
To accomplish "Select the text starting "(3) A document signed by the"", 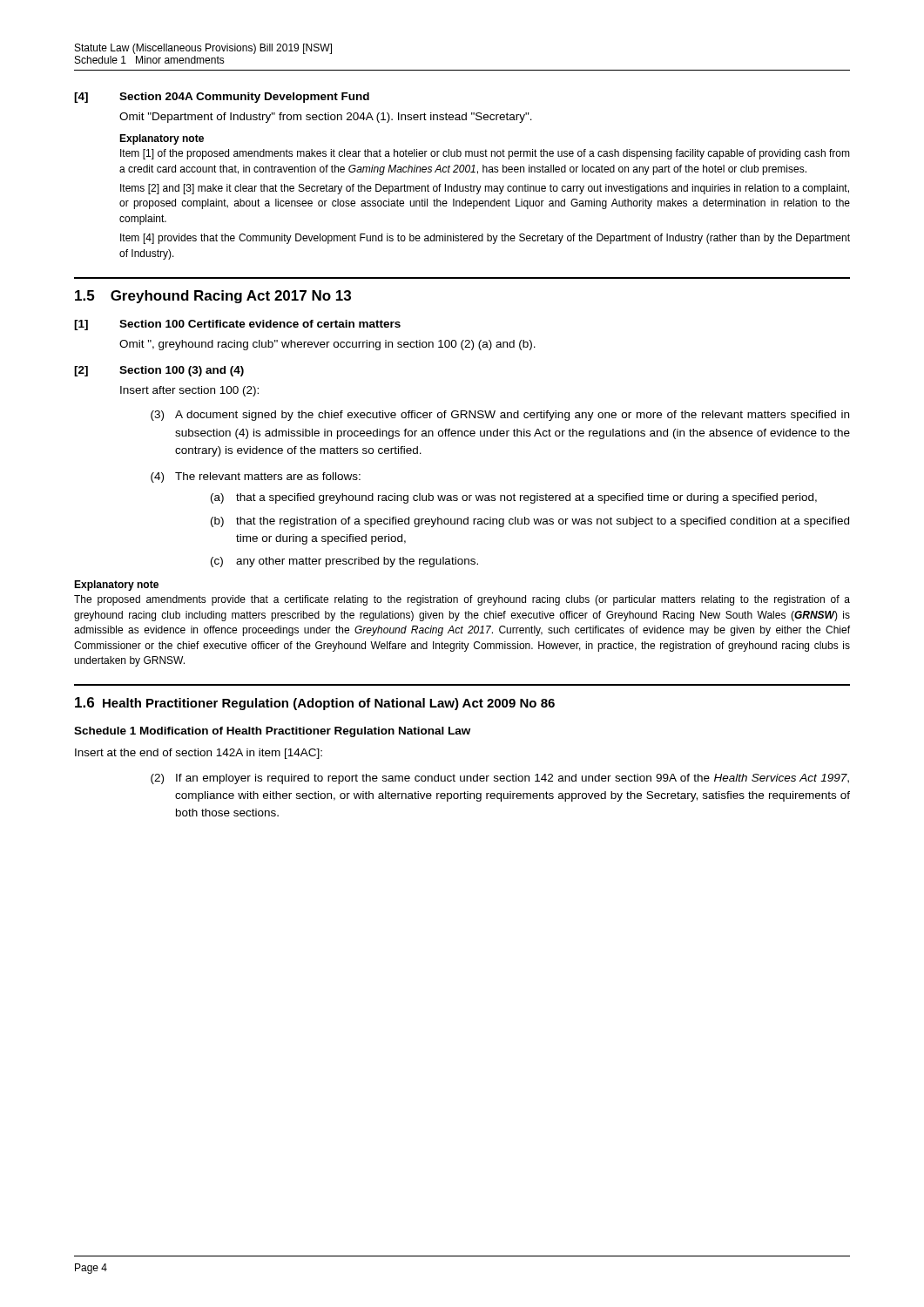I will tap(485, 433).
